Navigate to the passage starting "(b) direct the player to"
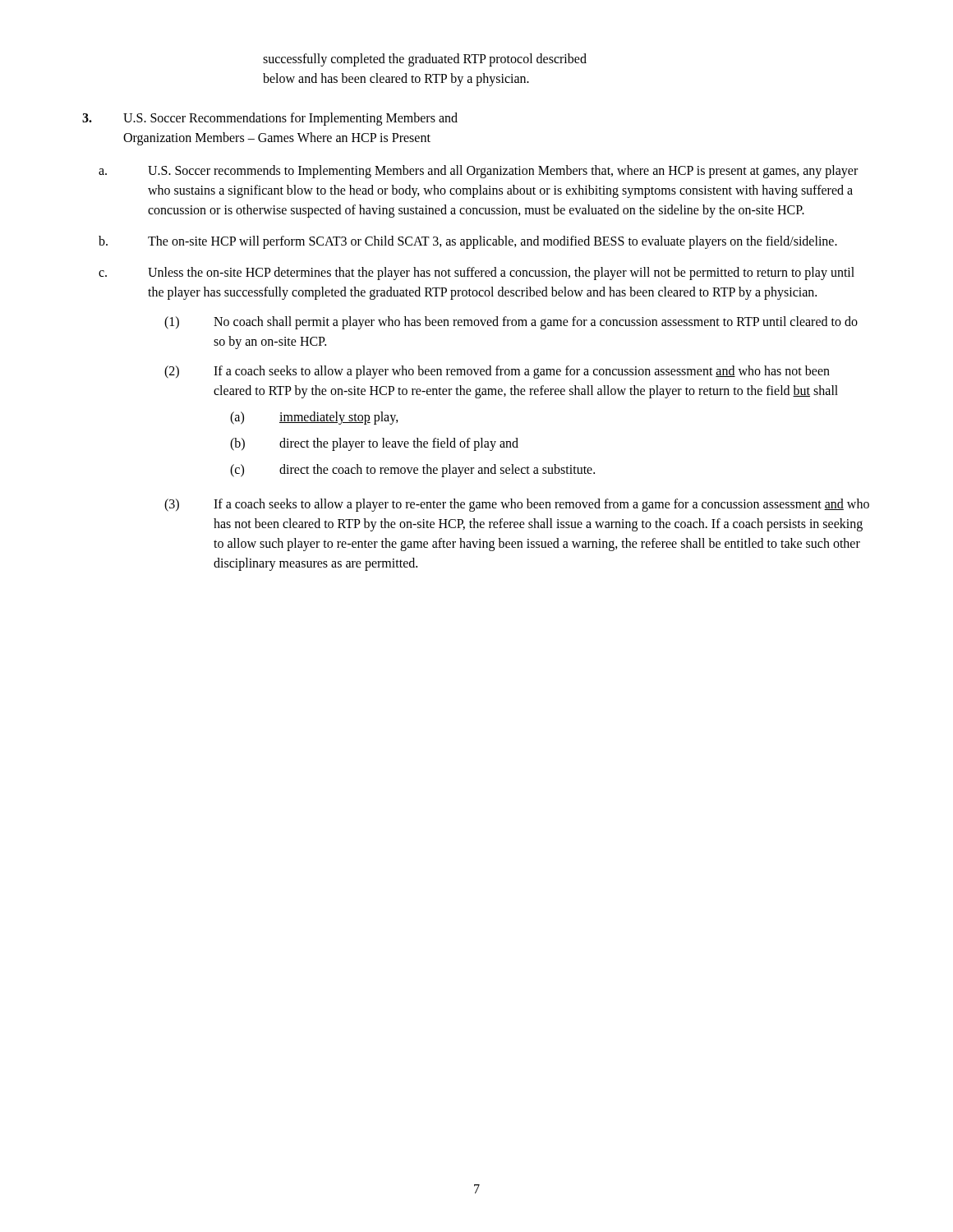Viewport: 953px width, 1232px height. (x=374, y=444)
